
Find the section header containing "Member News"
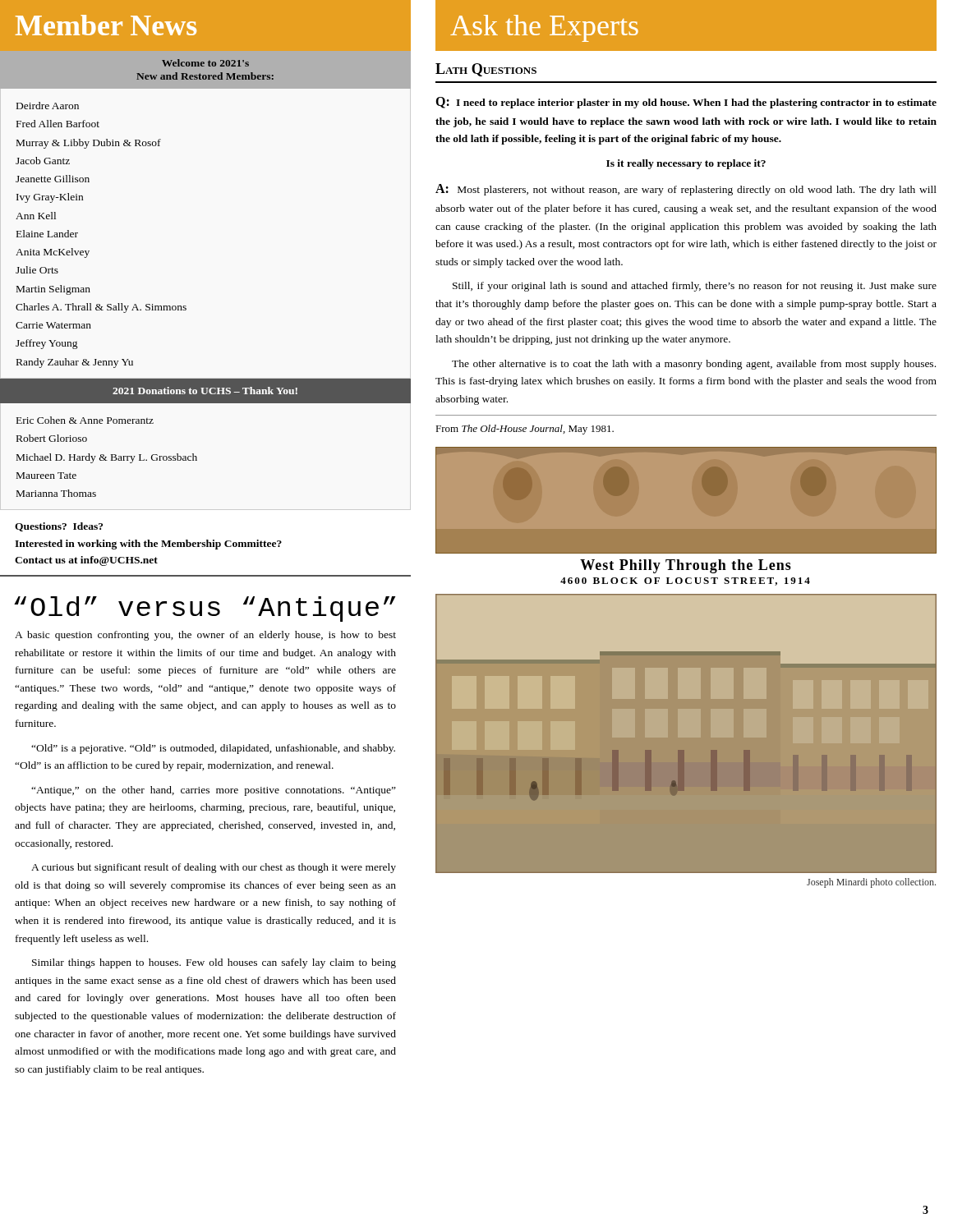tap(205, 26)
